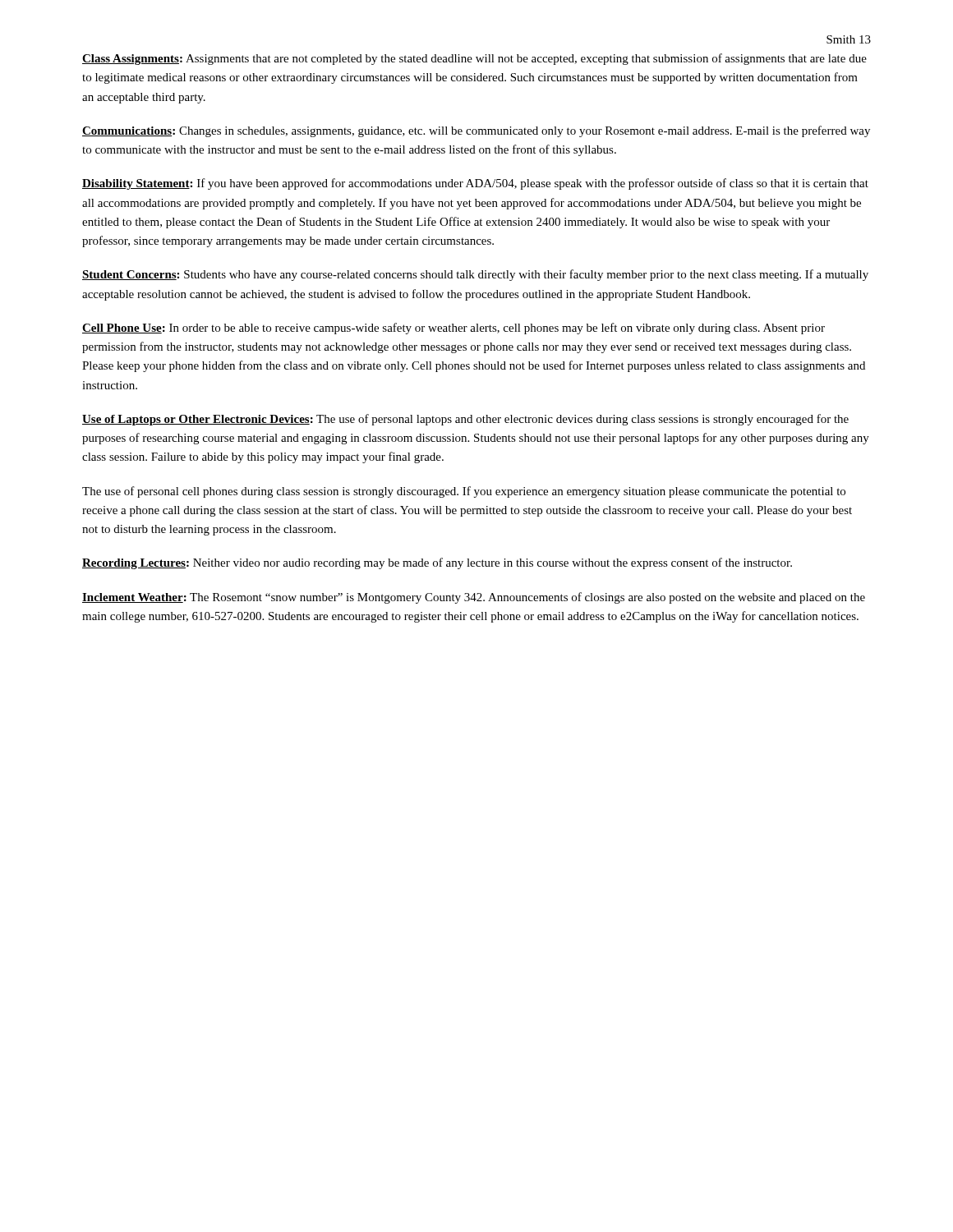Locate the text block with the text "The use of personal cell phones during class"

467,510
